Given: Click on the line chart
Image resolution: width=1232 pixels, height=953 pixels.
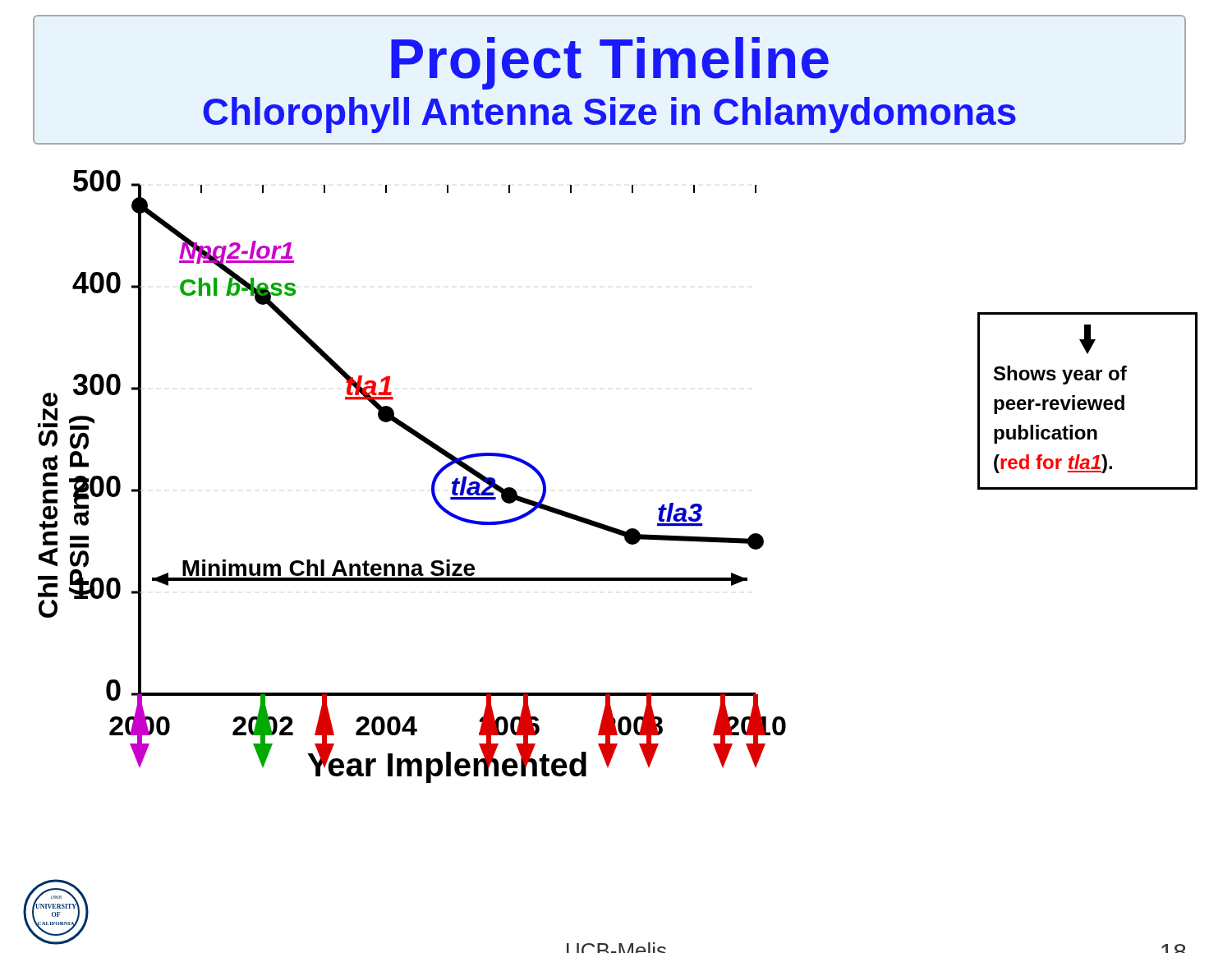Looking at the screenshot, I should tap(616, 497).
